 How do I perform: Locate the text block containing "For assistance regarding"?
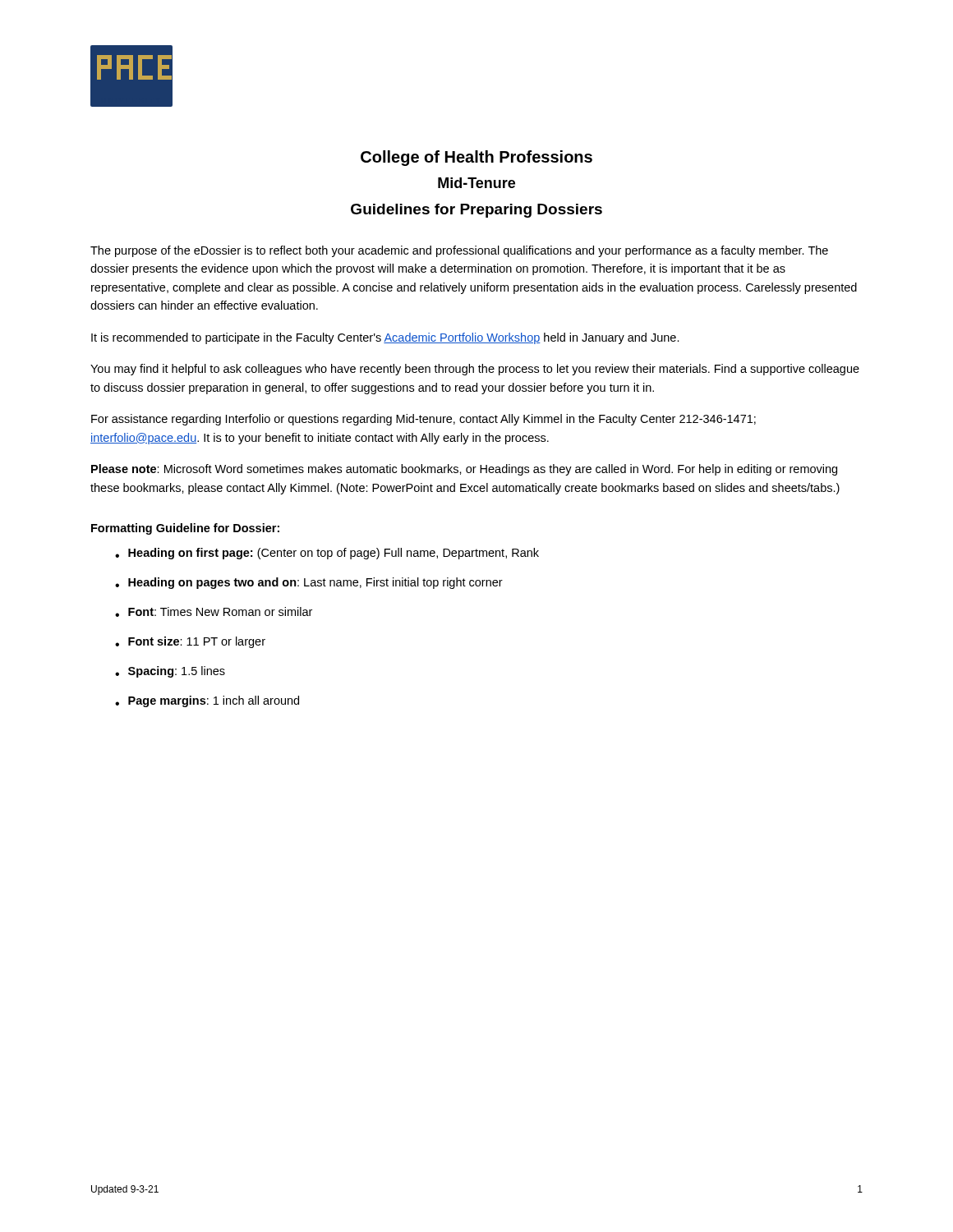[423, 428]
